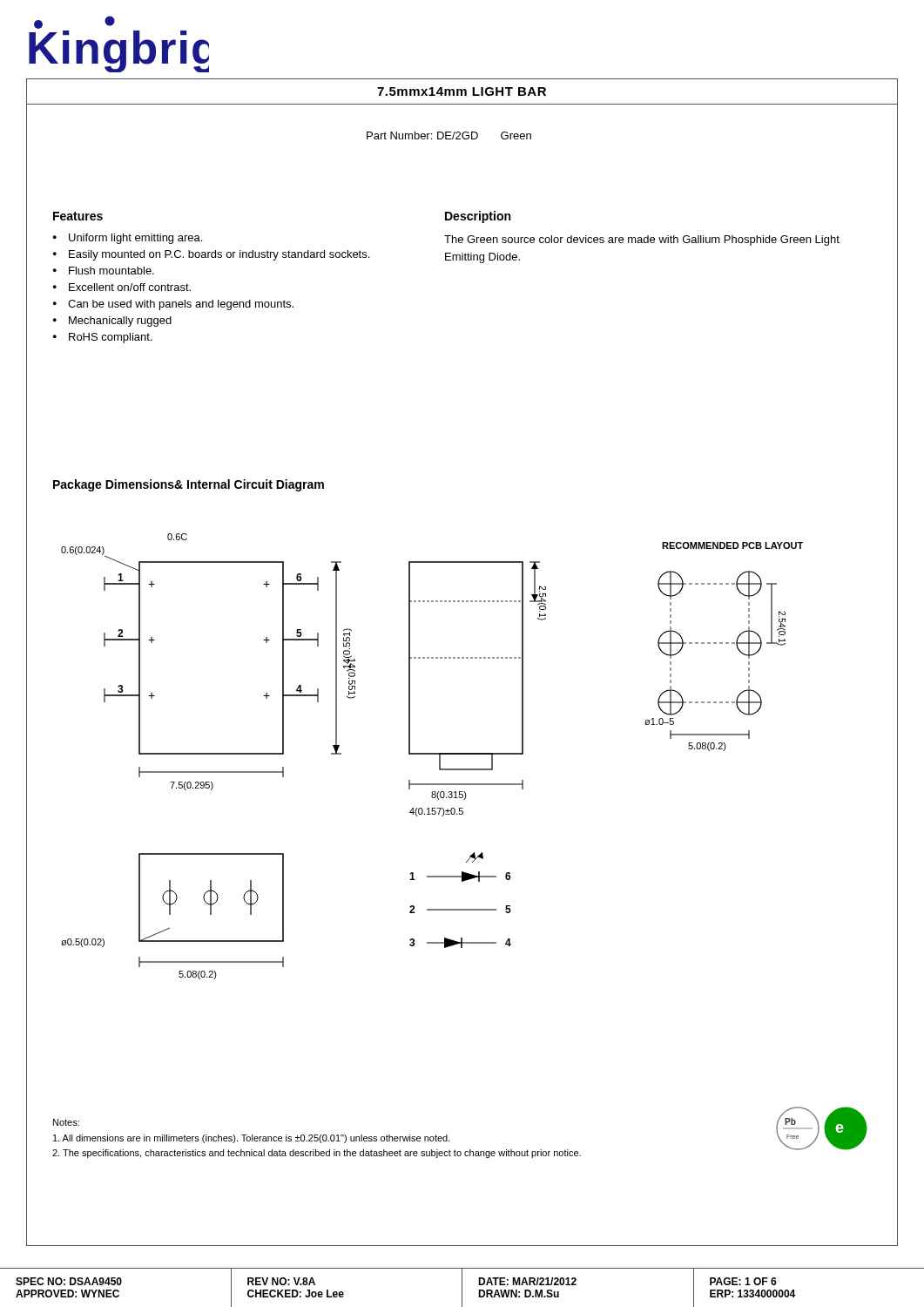Locate the block starting "Easily mounted on"
This screenshot has width=924, height=1307.
point(219,254)
